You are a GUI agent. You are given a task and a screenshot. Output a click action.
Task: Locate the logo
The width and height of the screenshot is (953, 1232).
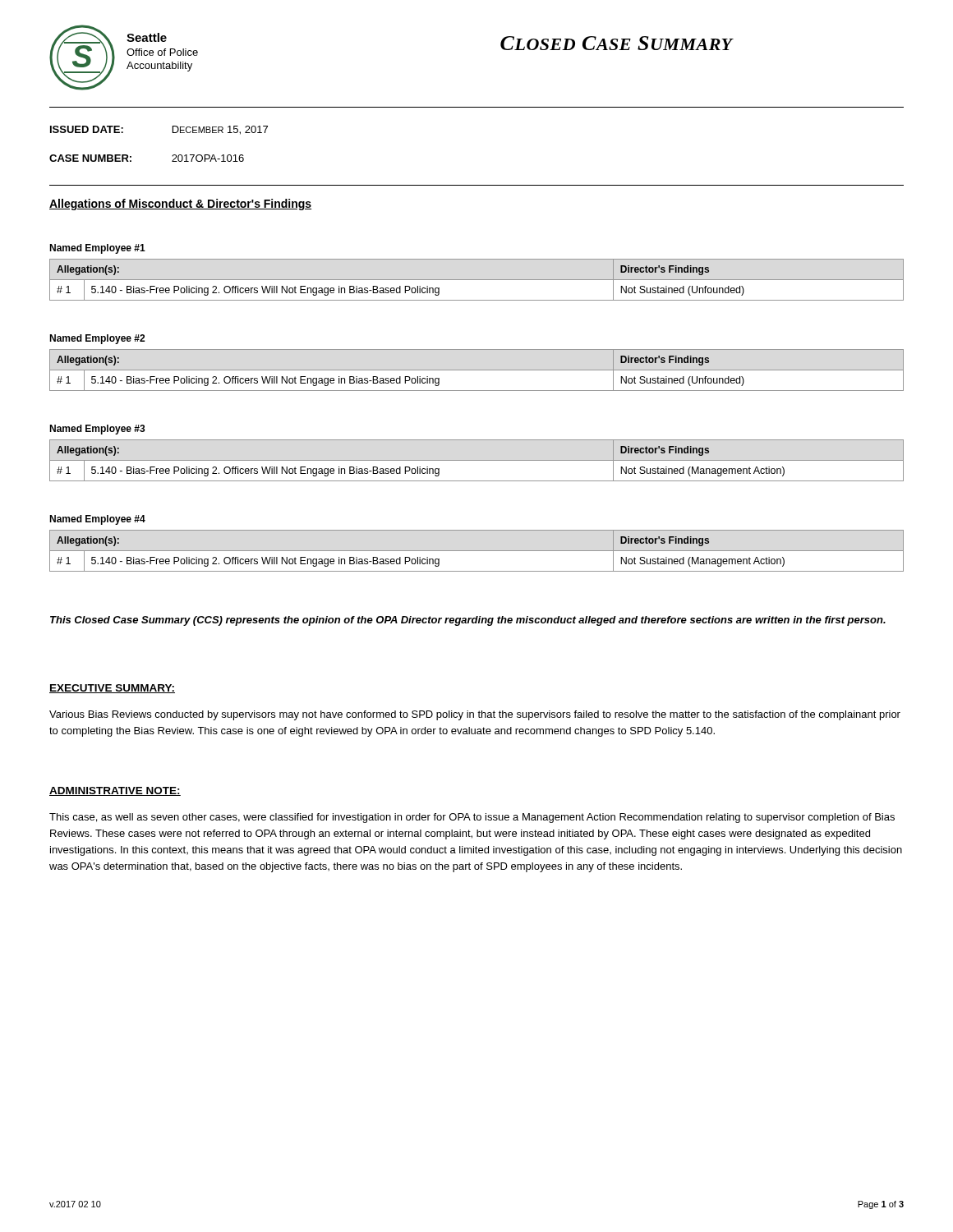(x=82, y=57)
